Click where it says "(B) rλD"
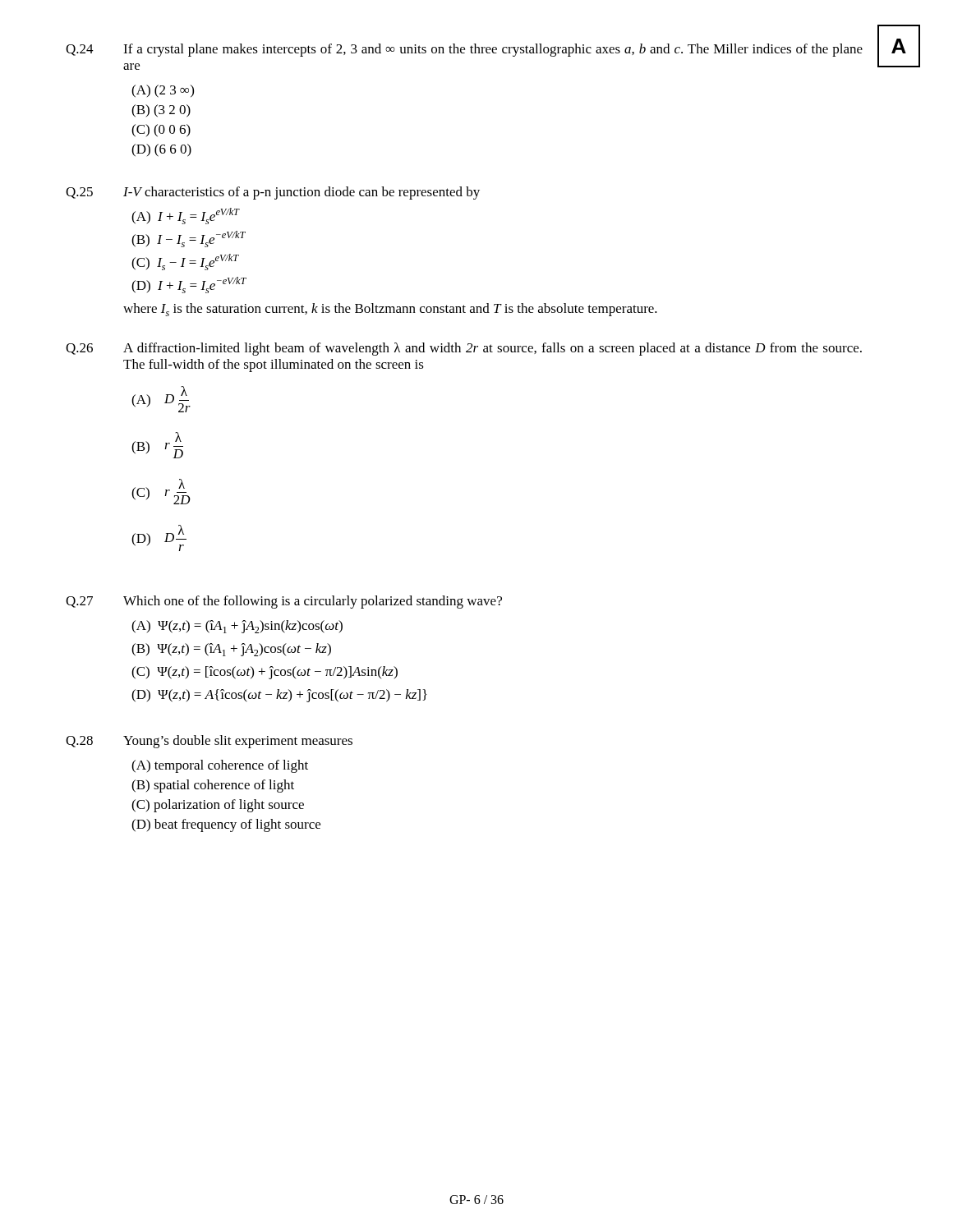The height and width of the screenshot is (1232, 953). 159,446
